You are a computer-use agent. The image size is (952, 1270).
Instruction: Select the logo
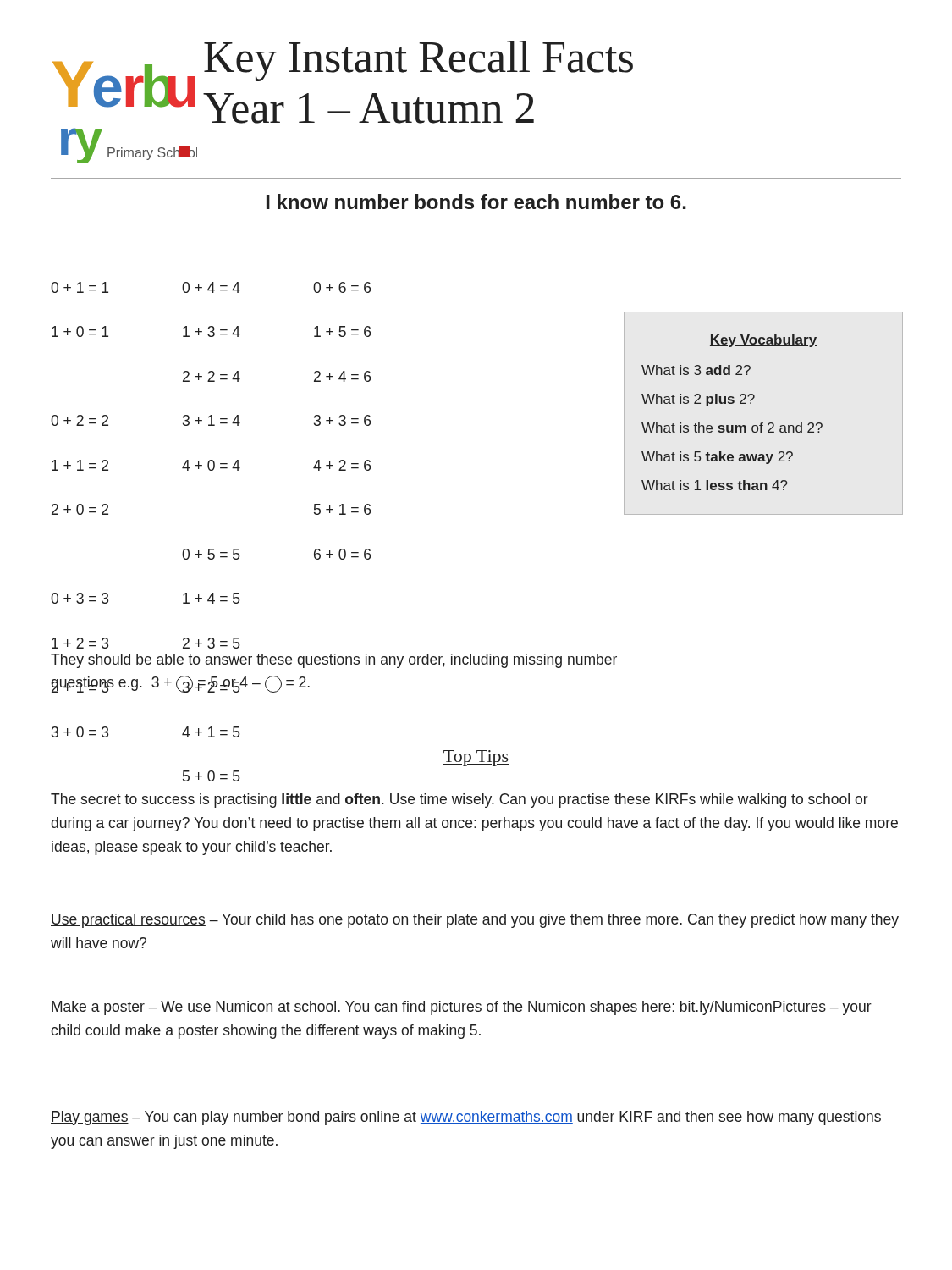tap(123, 98)
